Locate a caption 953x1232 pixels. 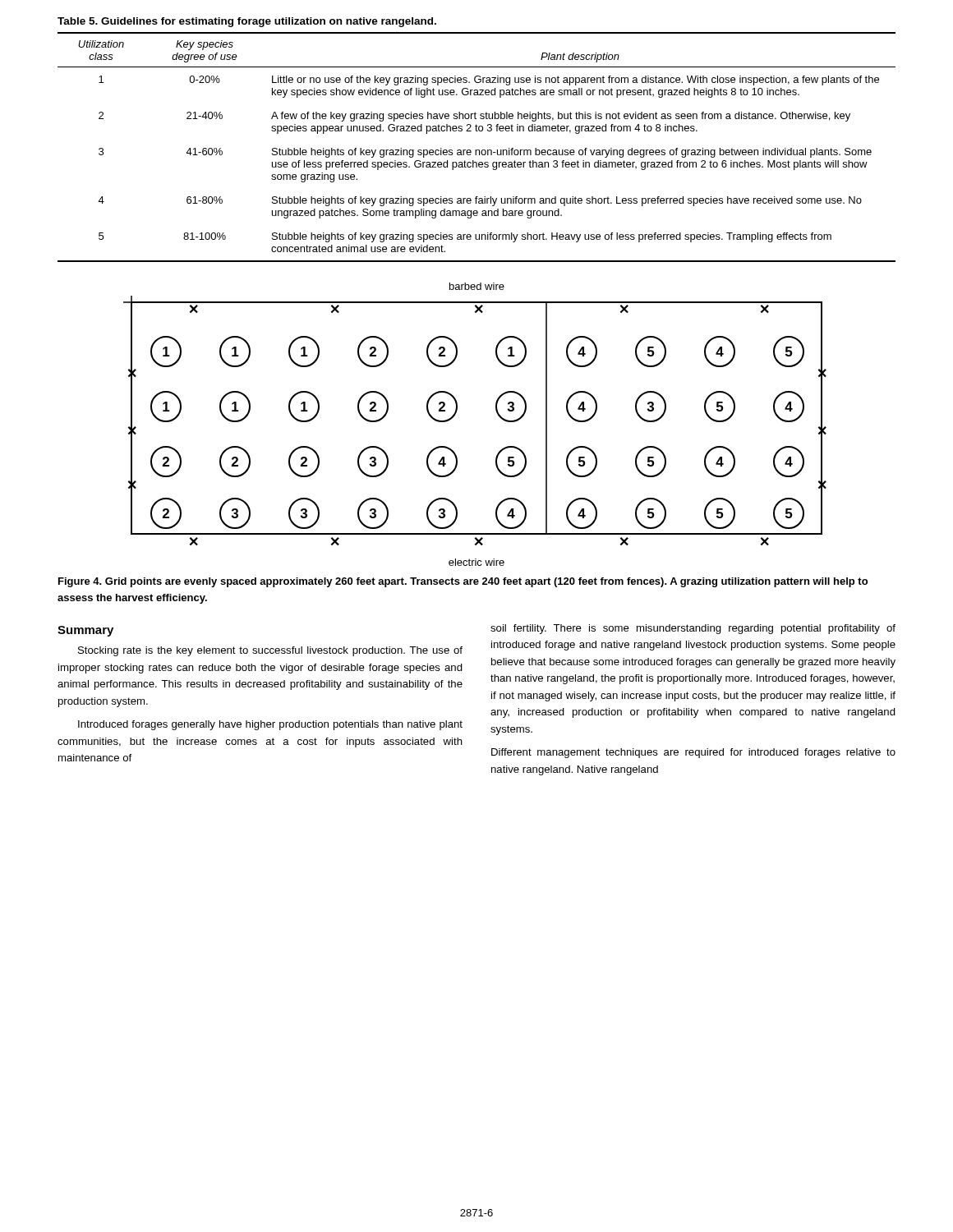tap(463, 589)
